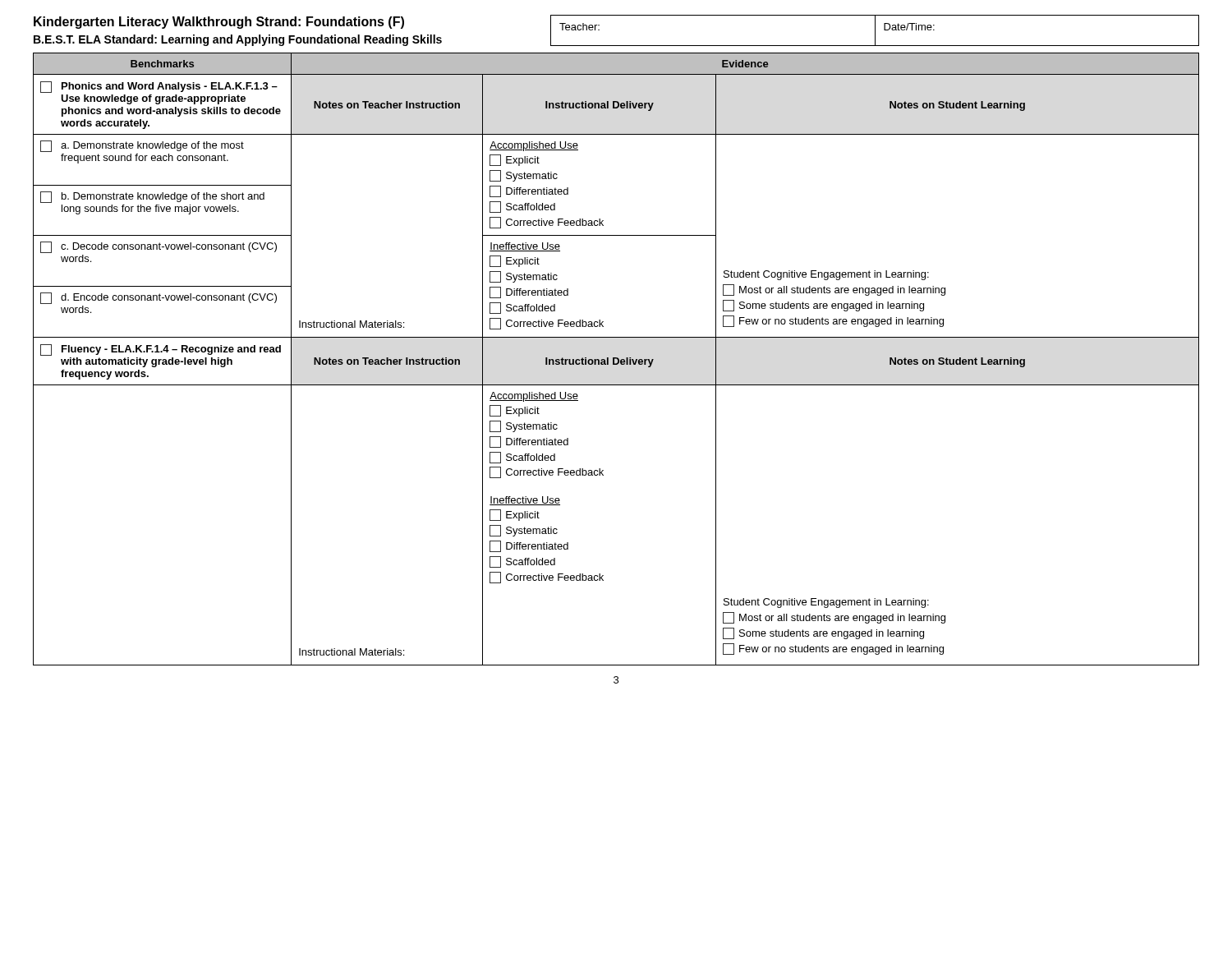Image resolution: width=1232 pixels, height=953 pixels.
Task: Click the title
Action: [x=287, y=30]
